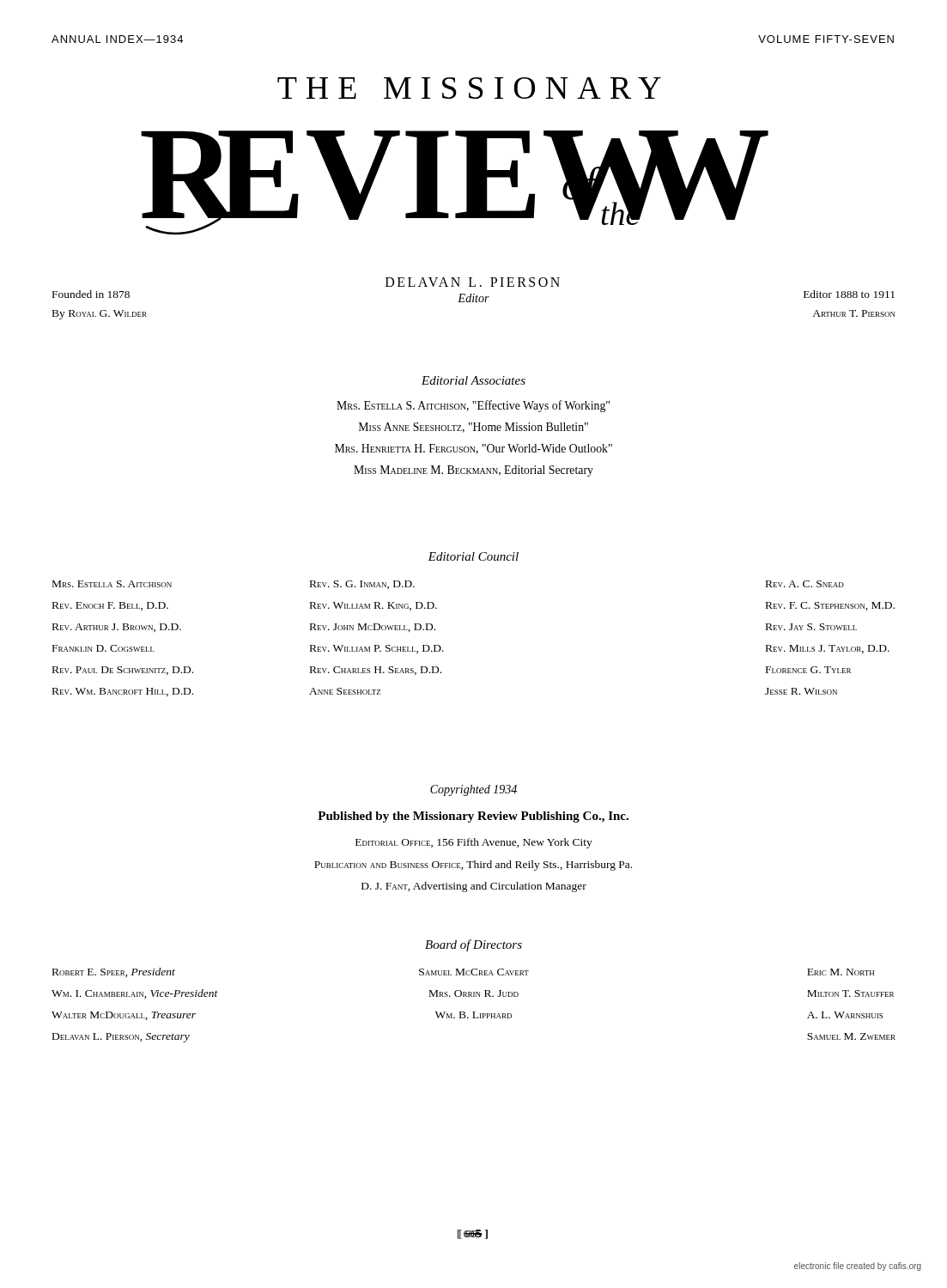This screenshot has height=1288, width=947.
Task: Click on the text block starting "DELAVAN L. PIERSON Editor"
Action: pos(474,290)
